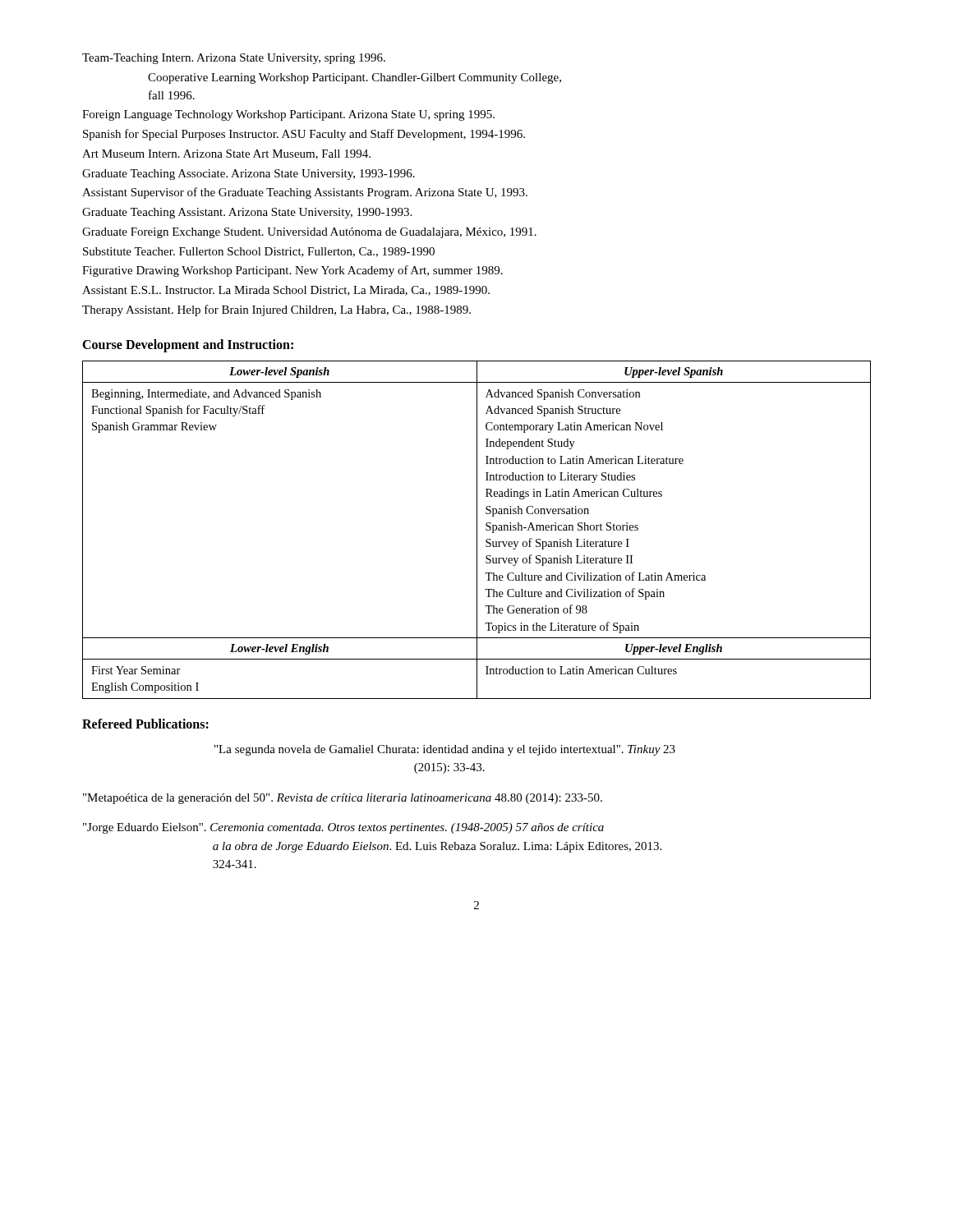Select the passage starting "Cooperative Learning Workshop Participant."
The width and height of the screenshot is (953, 1232).
tap(355, 86)
